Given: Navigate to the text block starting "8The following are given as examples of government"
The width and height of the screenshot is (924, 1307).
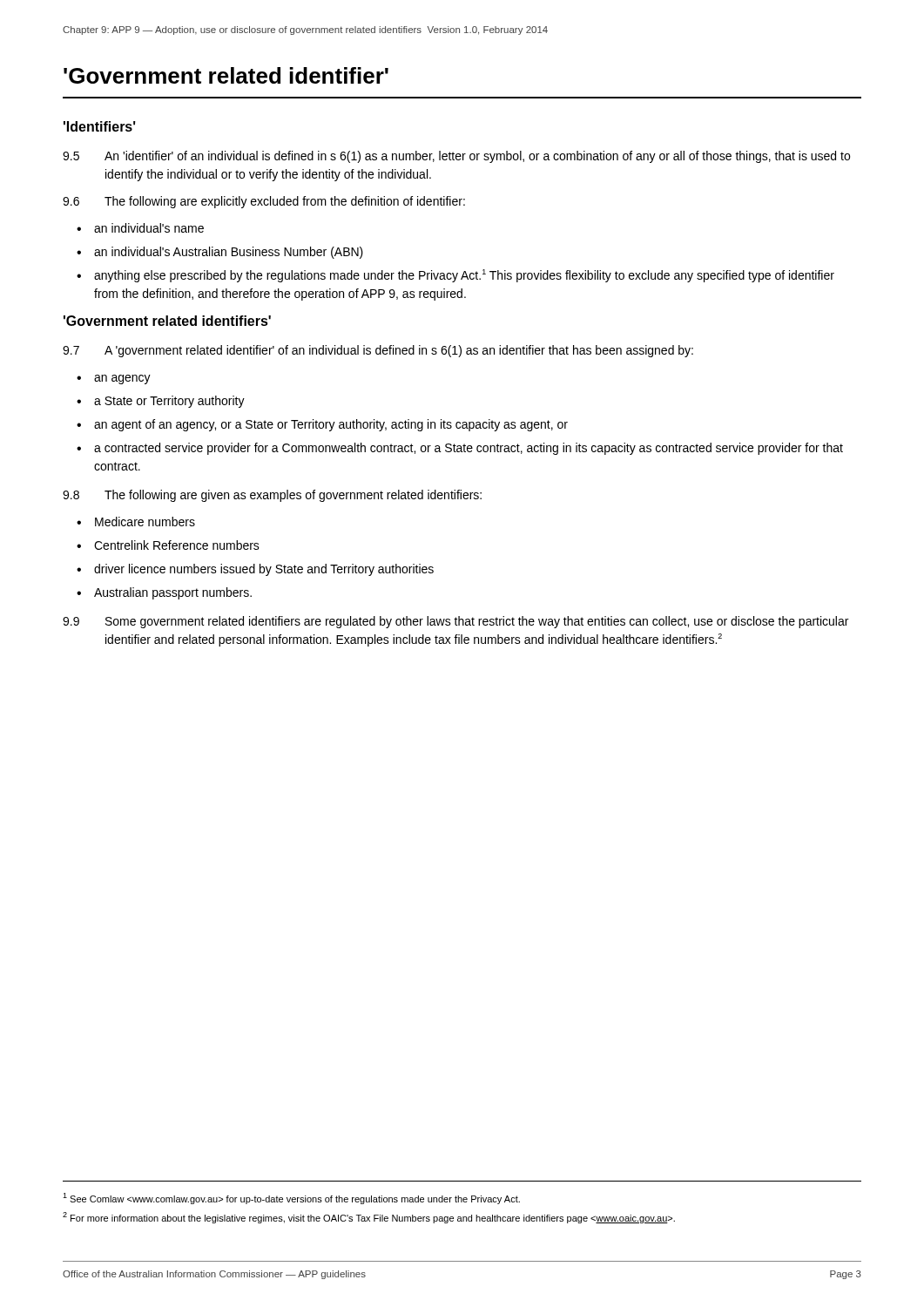Looking at the screenshot, I should coord(461,495).
